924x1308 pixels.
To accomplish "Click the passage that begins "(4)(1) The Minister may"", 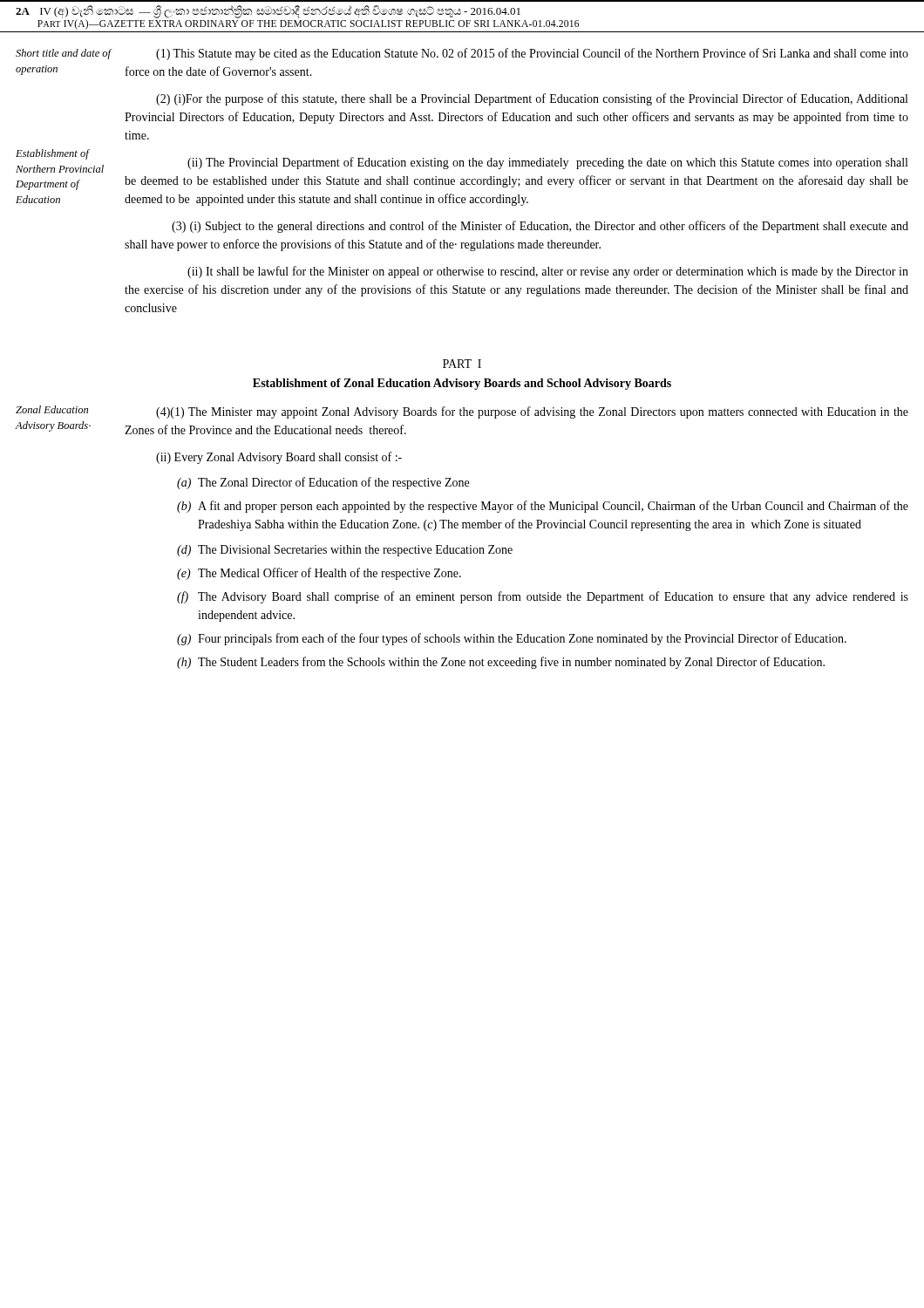I will (516, 421).
